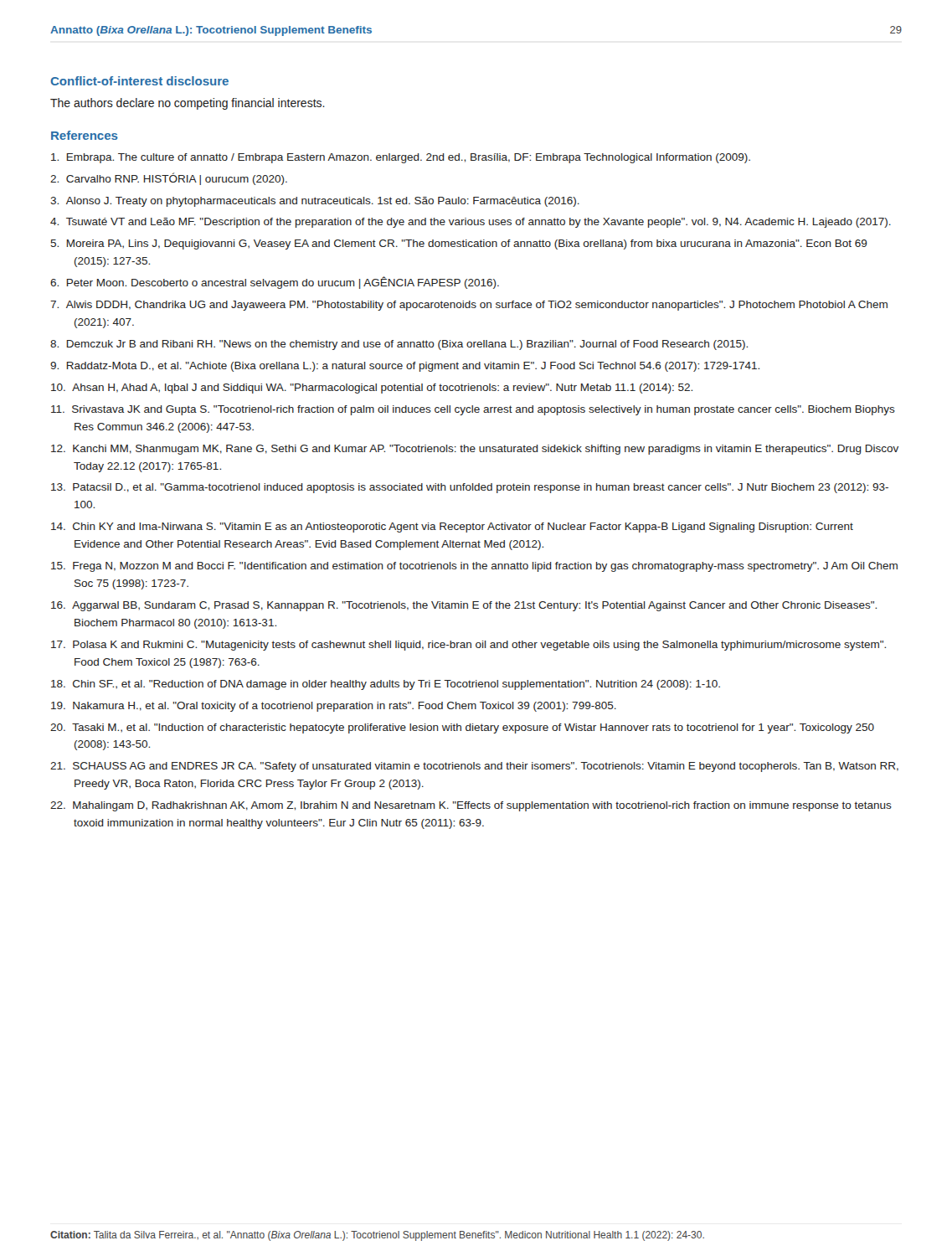The height and width of the screenshot is (1256, 952).
Task: Select the list item containing "2. Carvalho RNP. HISTÓRIA"
Action: pyautogui.click(x=169, y=178)
